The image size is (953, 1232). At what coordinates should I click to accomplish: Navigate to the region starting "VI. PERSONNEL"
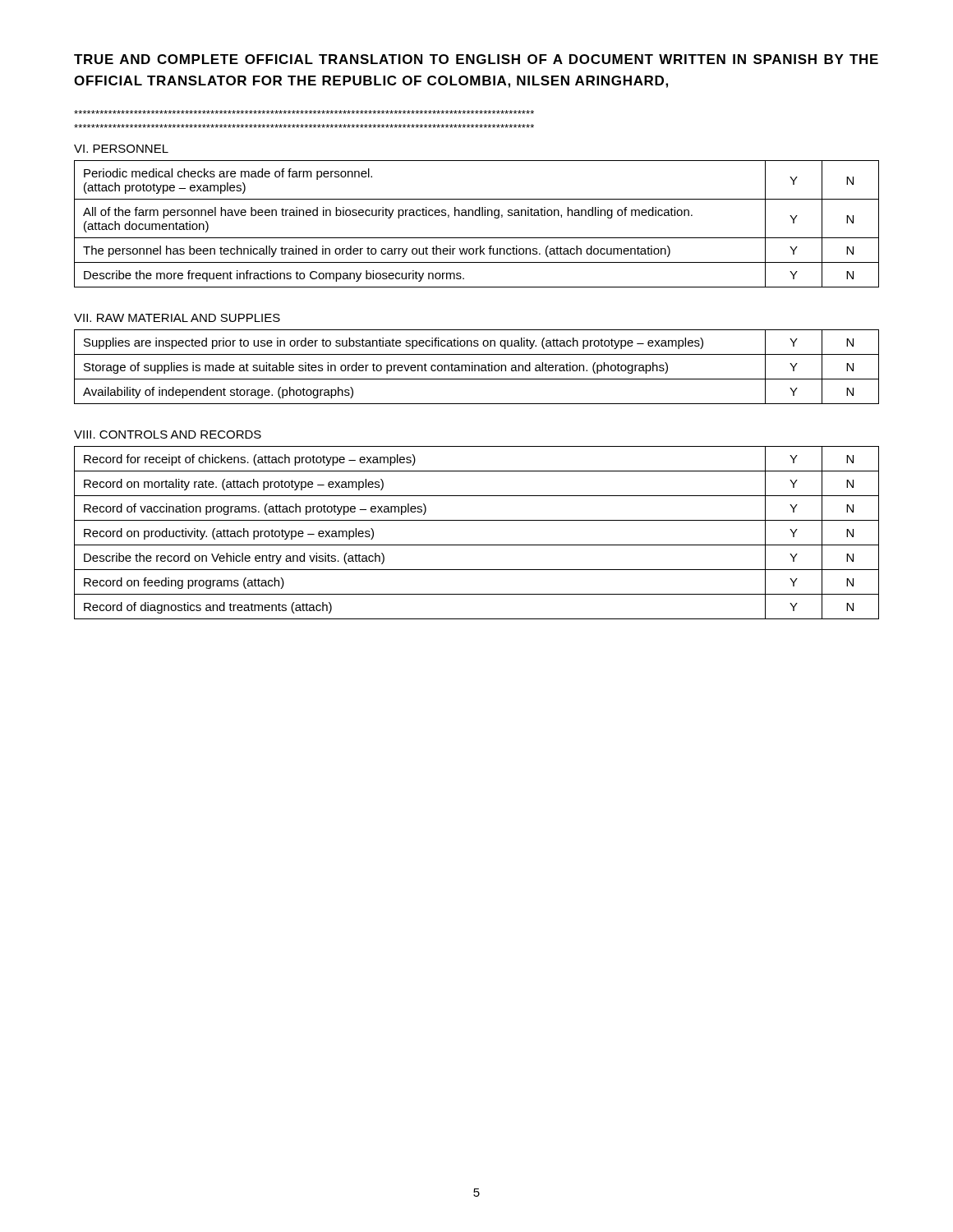pyautogui.click(x=121, y=149)
